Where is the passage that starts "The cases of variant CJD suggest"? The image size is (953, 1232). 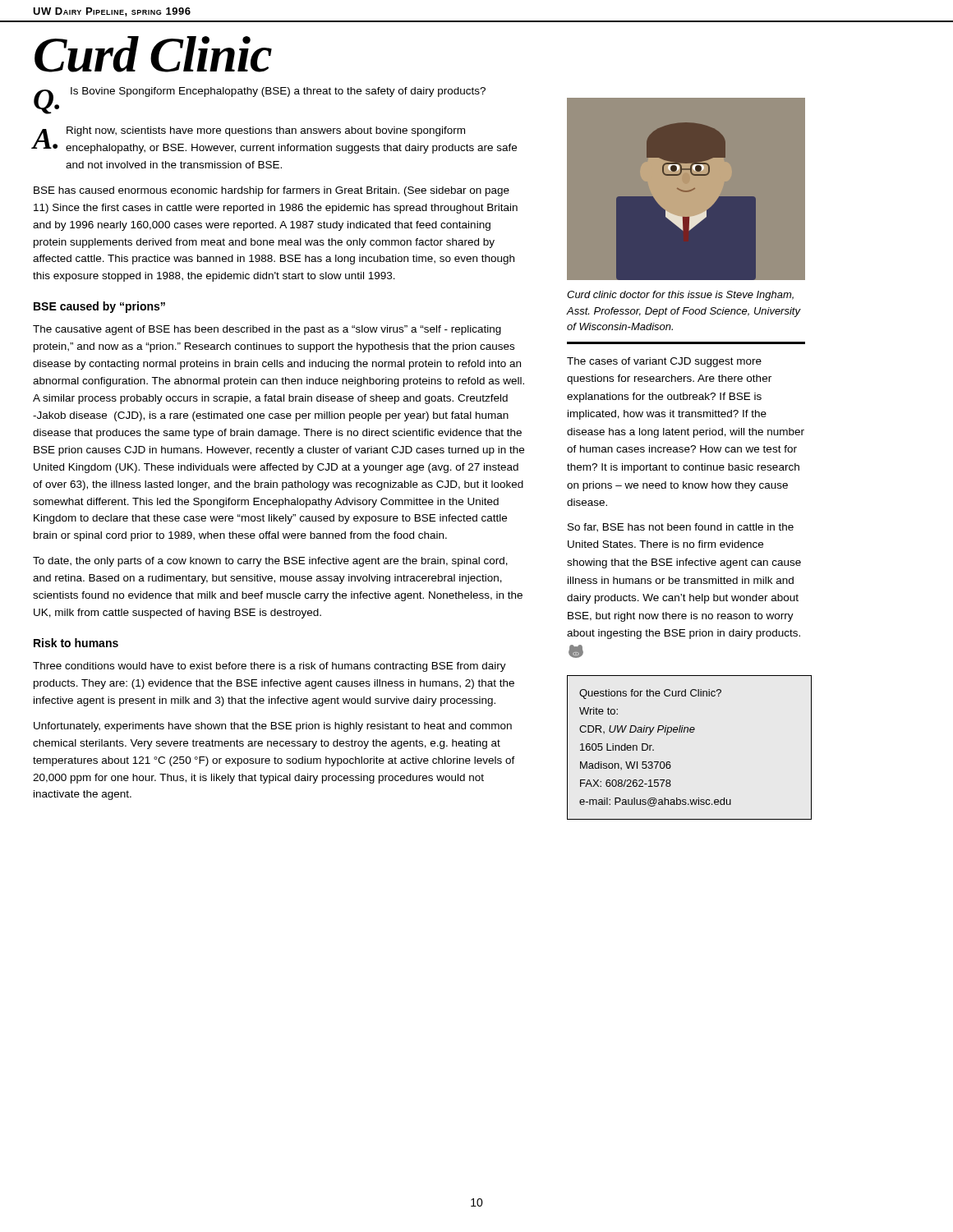[x=686, y=432]
